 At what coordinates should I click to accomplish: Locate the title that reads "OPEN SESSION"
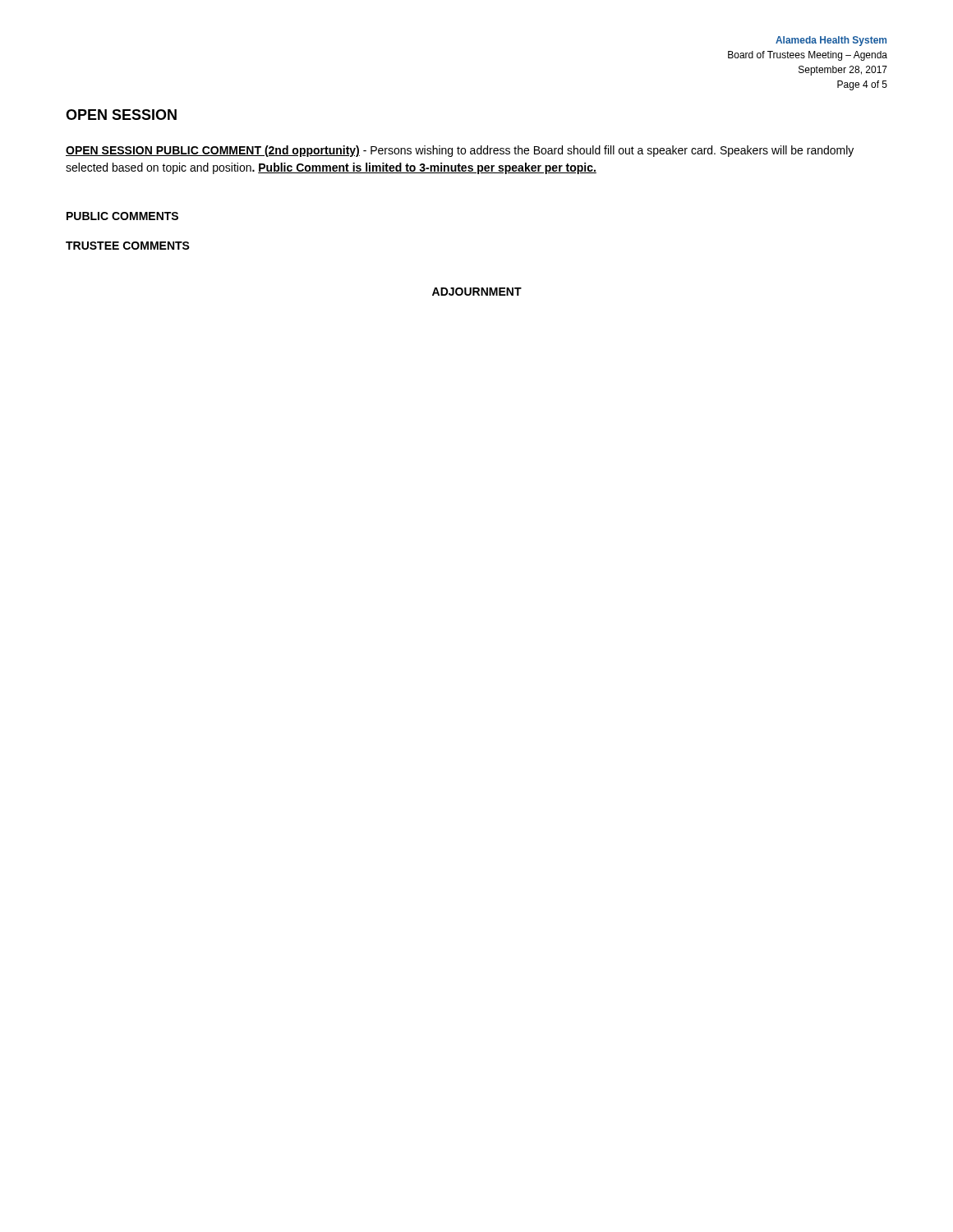(122, 115)
